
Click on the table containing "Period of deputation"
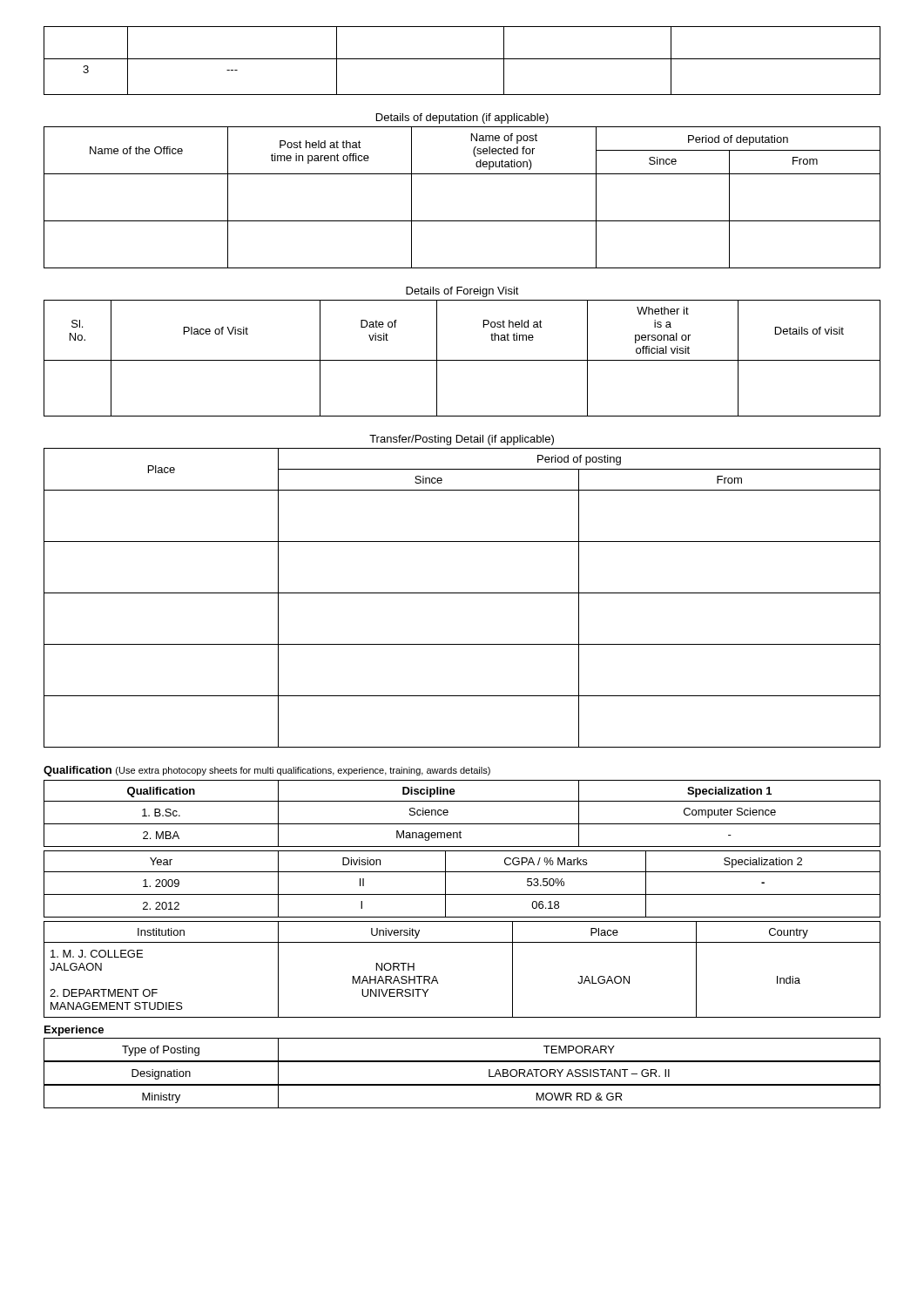pos(462,197)
